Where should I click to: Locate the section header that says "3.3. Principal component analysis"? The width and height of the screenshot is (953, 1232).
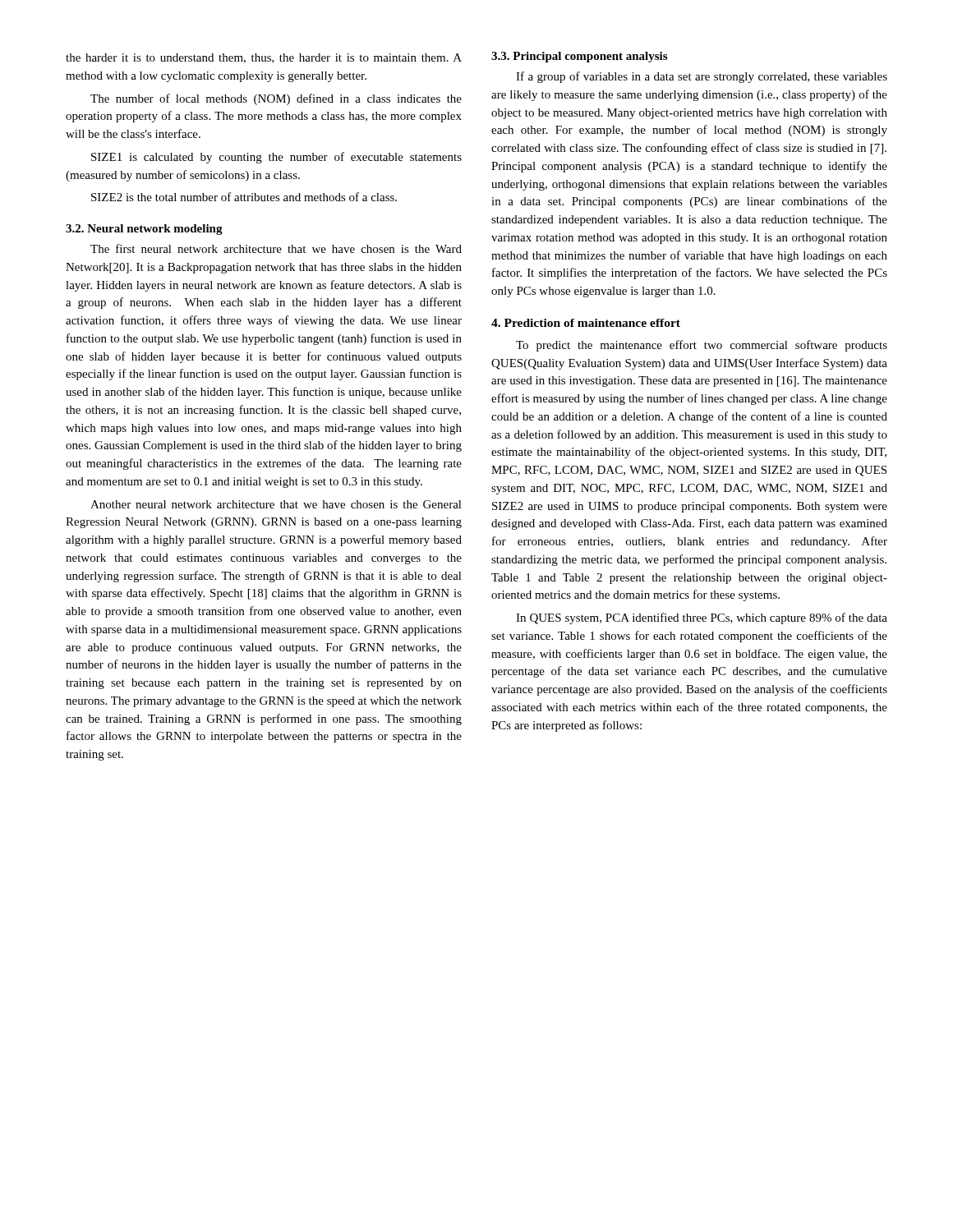click(x=579, y=56)
